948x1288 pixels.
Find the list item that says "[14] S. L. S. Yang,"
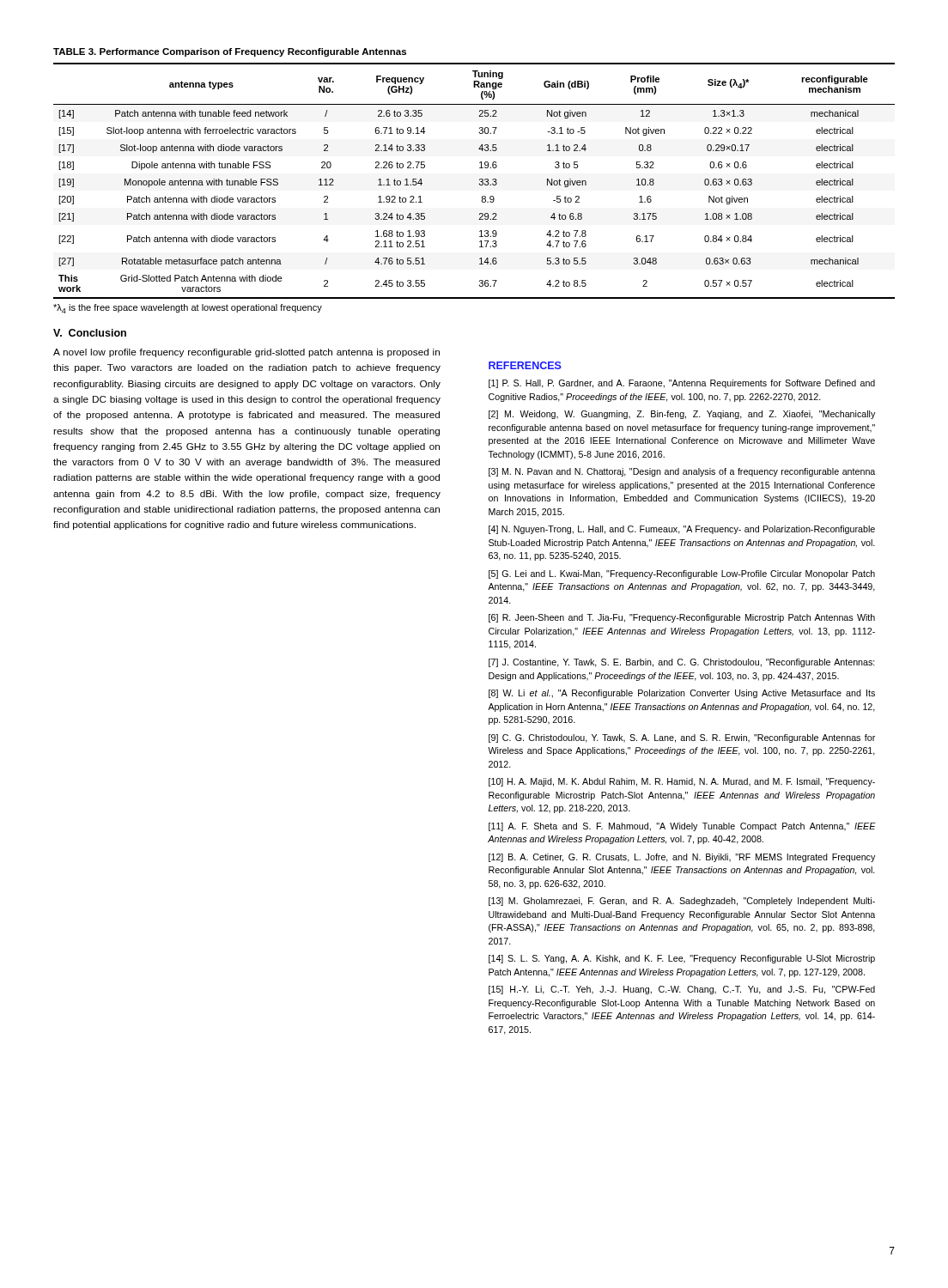tap(682, 965)
